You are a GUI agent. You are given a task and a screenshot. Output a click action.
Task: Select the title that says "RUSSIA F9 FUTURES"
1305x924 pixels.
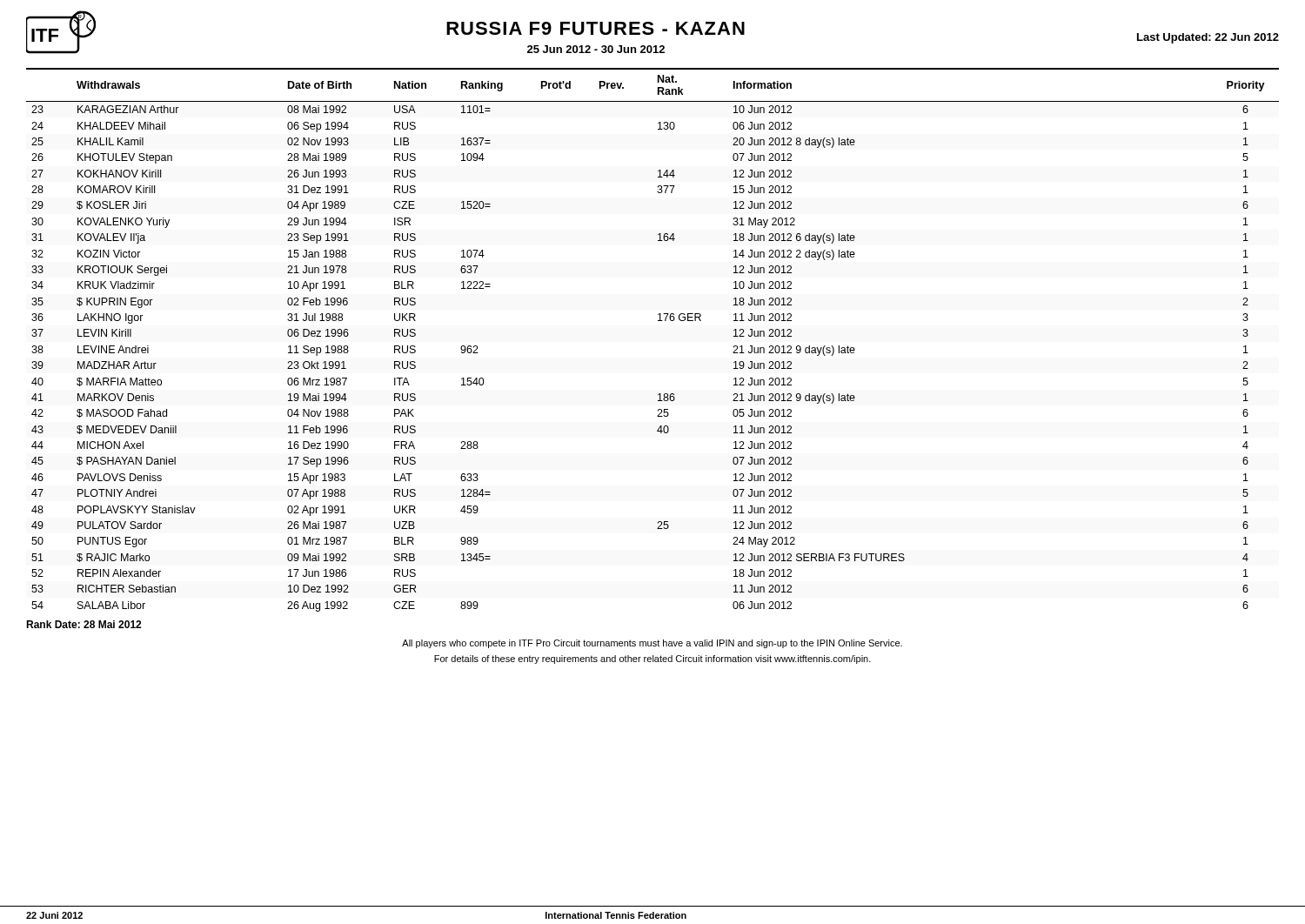pos(596,28)
